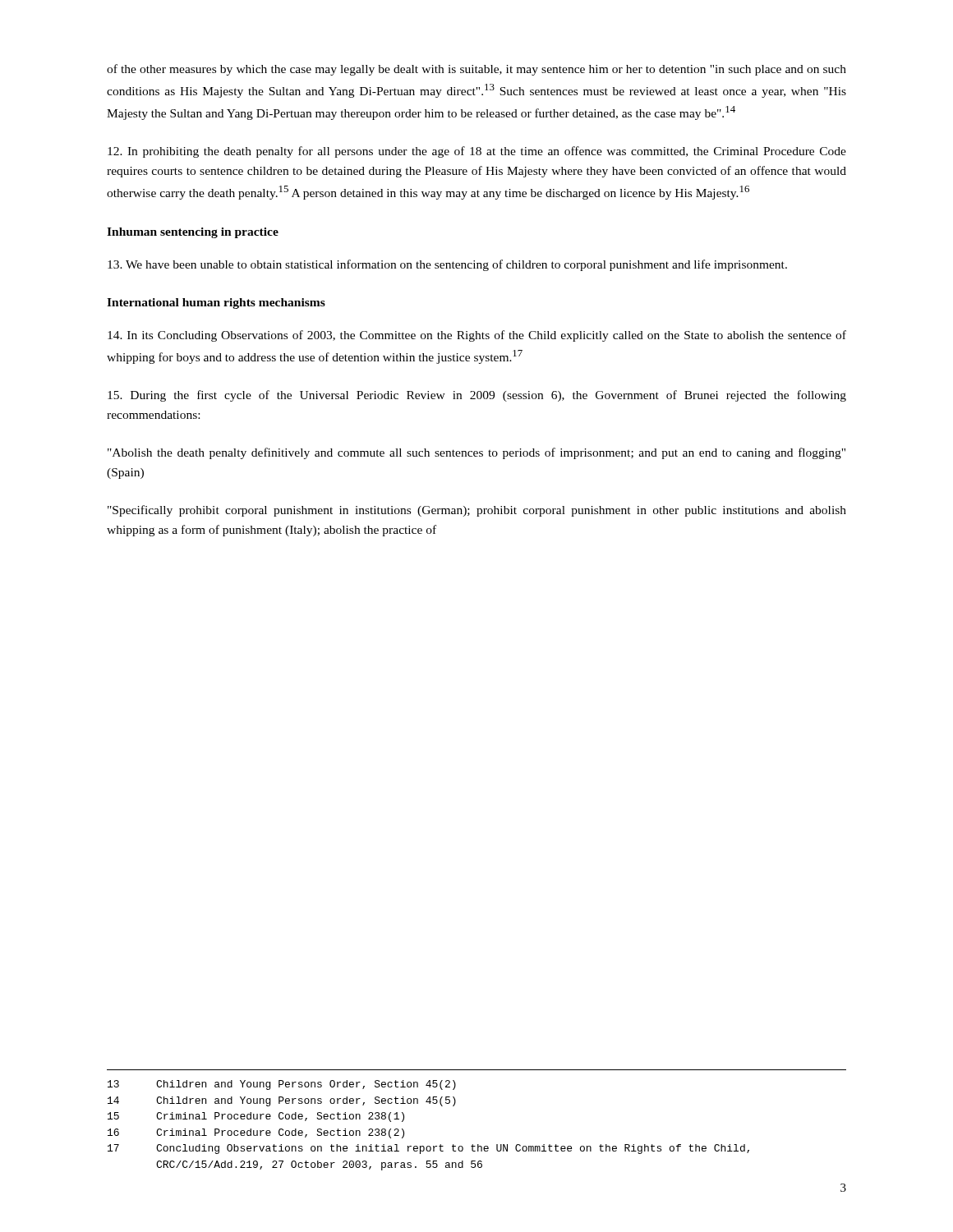Locate the footnote that says "16 Criminal Procedure"
Image resolution: width=953 pixels, height=1232 pixels.
(x=256, y=1133)
